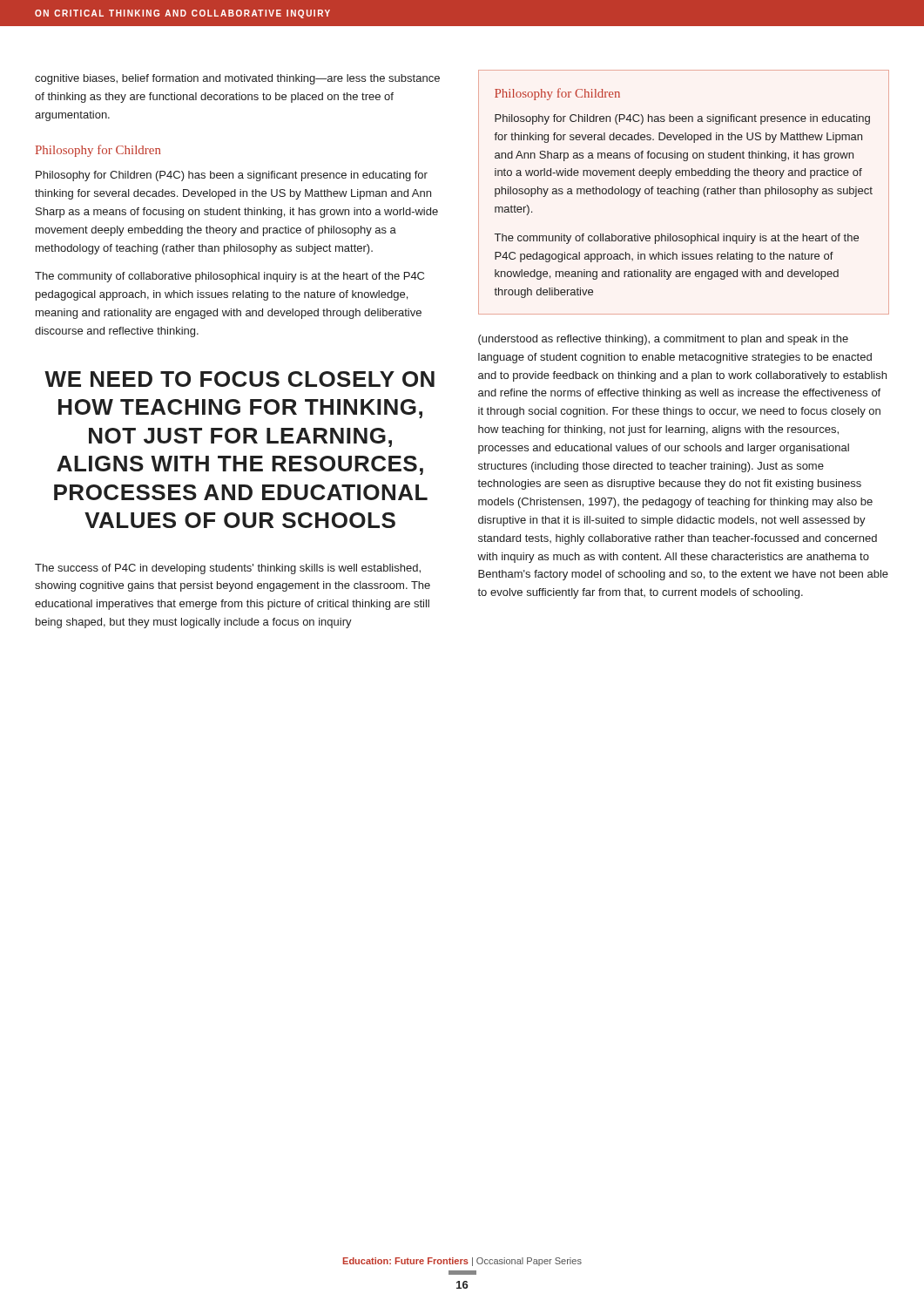924x1307 pixels.
Task: Select the block starting "The success of P4C in"
Action: (x=233, y=594)
